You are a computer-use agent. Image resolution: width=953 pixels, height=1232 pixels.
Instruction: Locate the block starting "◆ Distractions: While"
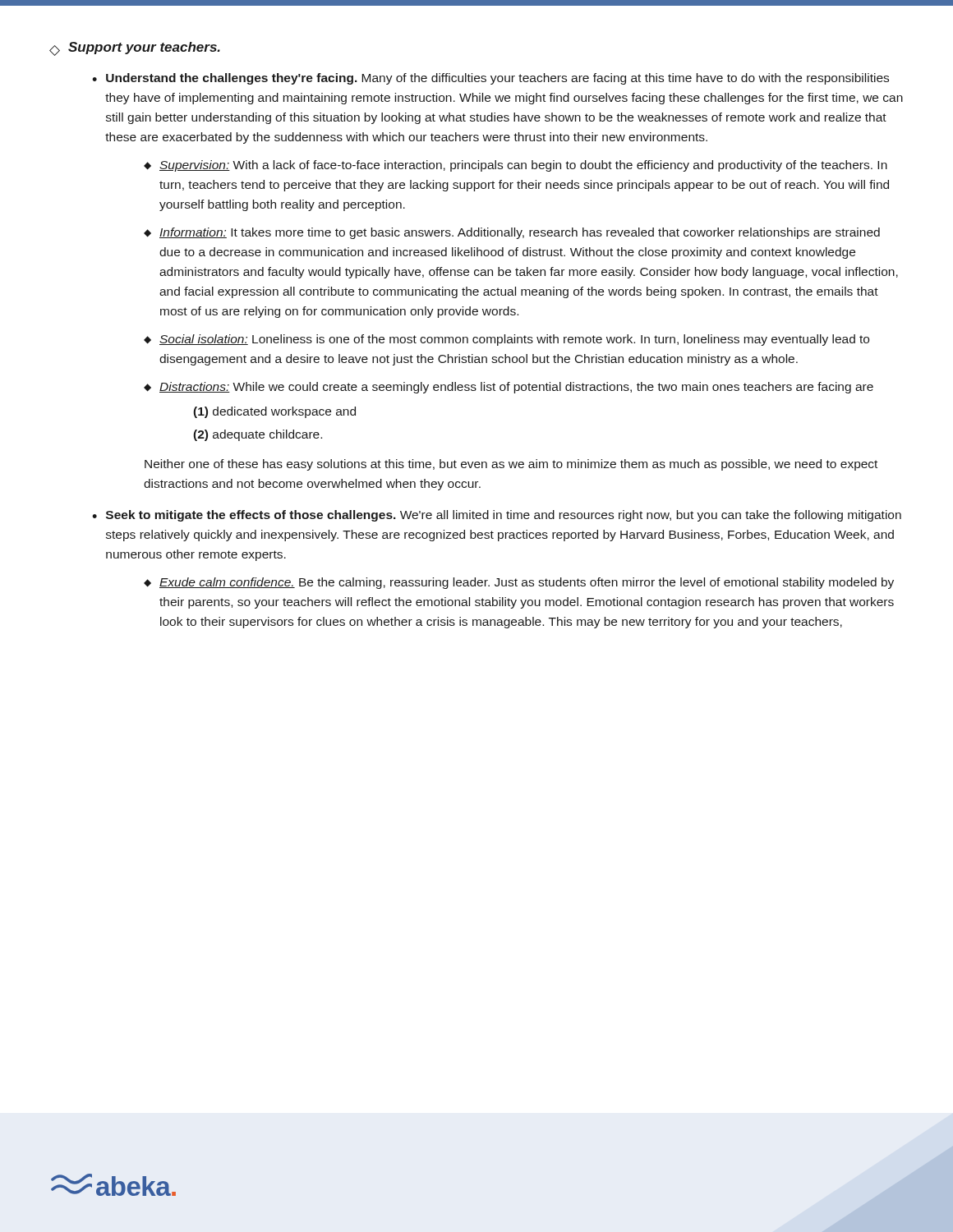coord(509,387)
